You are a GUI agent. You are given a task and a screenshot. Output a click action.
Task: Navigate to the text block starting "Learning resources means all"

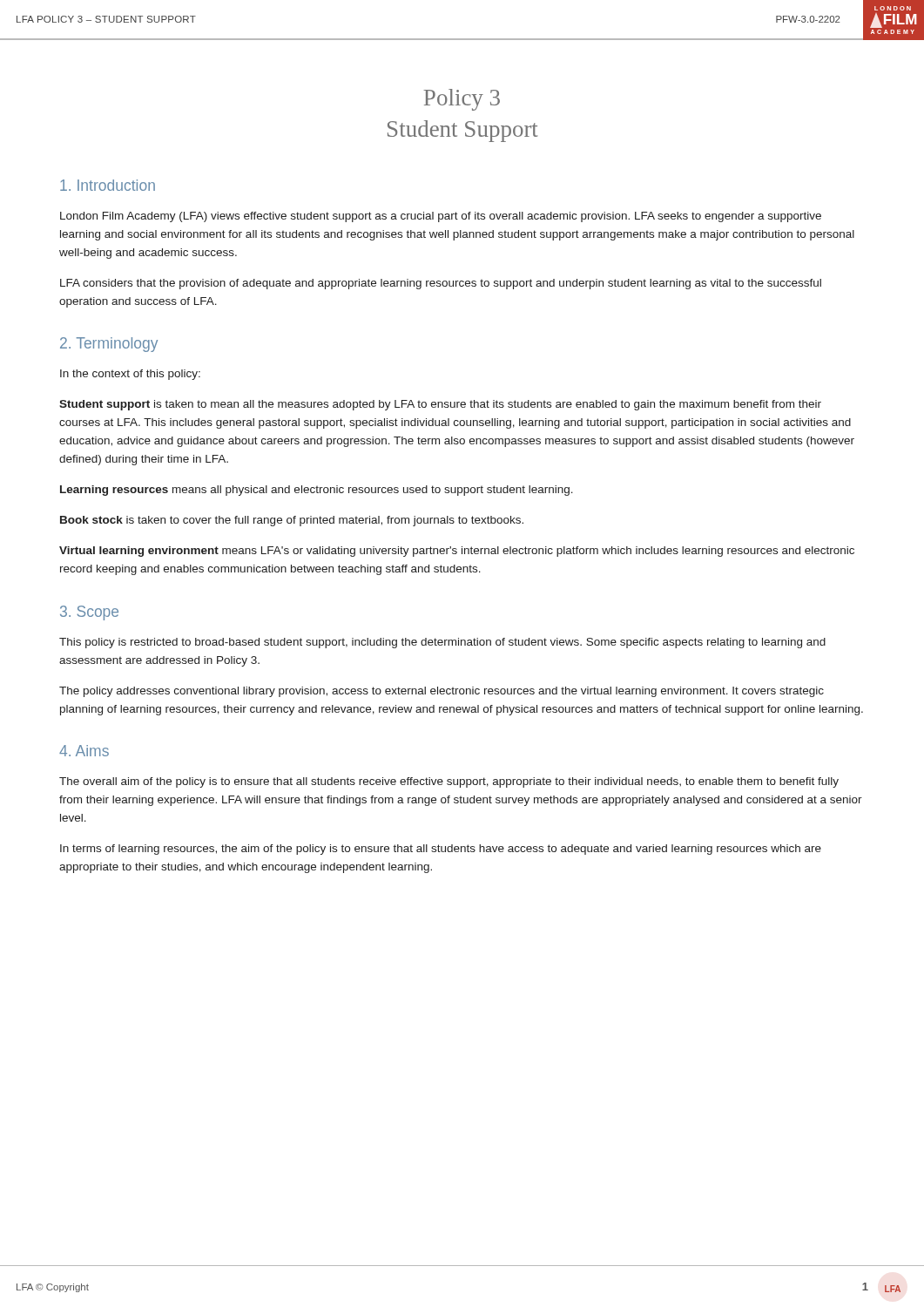pos(316,489)
